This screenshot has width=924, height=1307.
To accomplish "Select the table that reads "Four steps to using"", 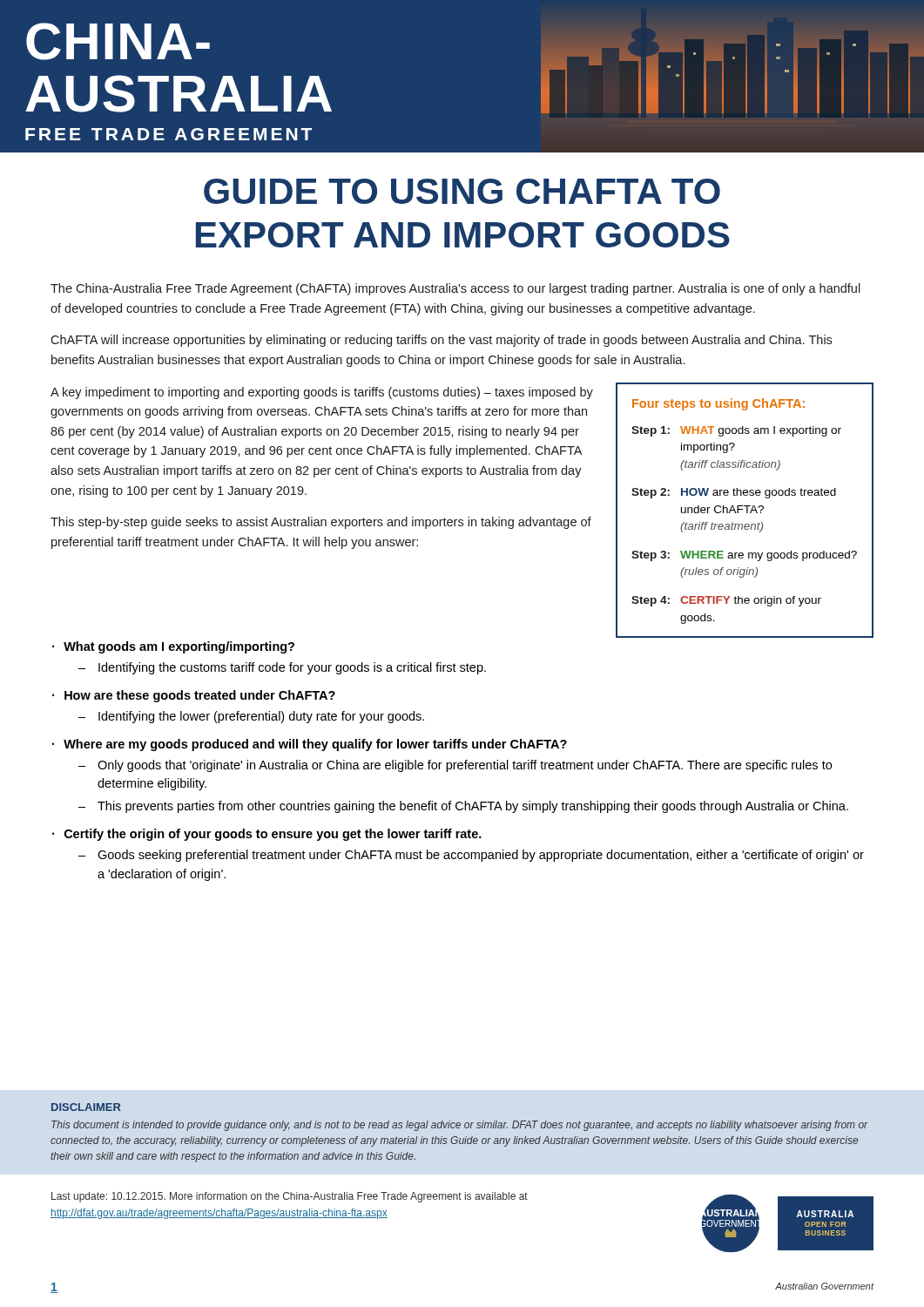I will pyautogui.click(x=745, y=510).
